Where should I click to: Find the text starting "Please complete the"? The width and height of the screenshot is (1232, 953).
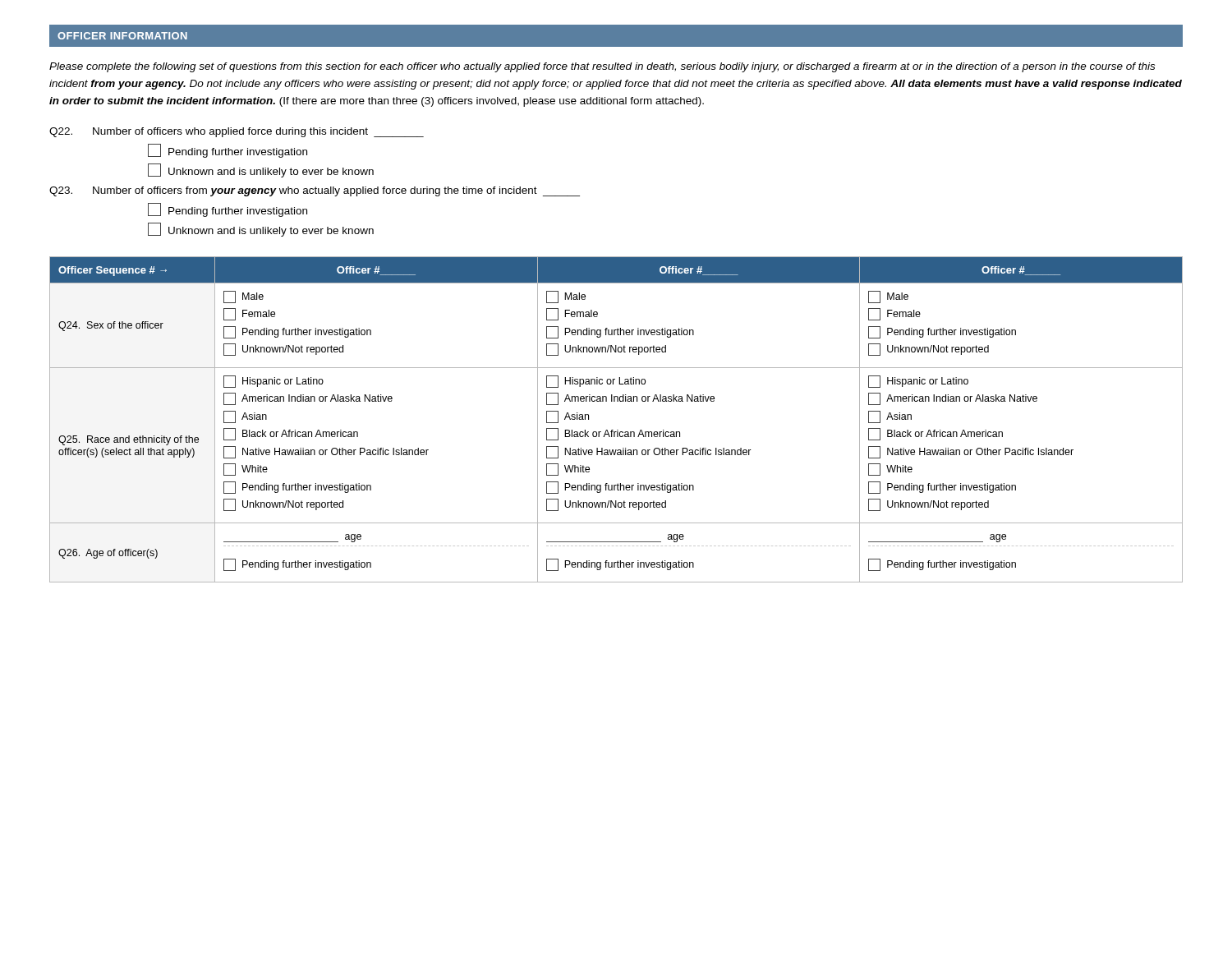pos(615,83)
